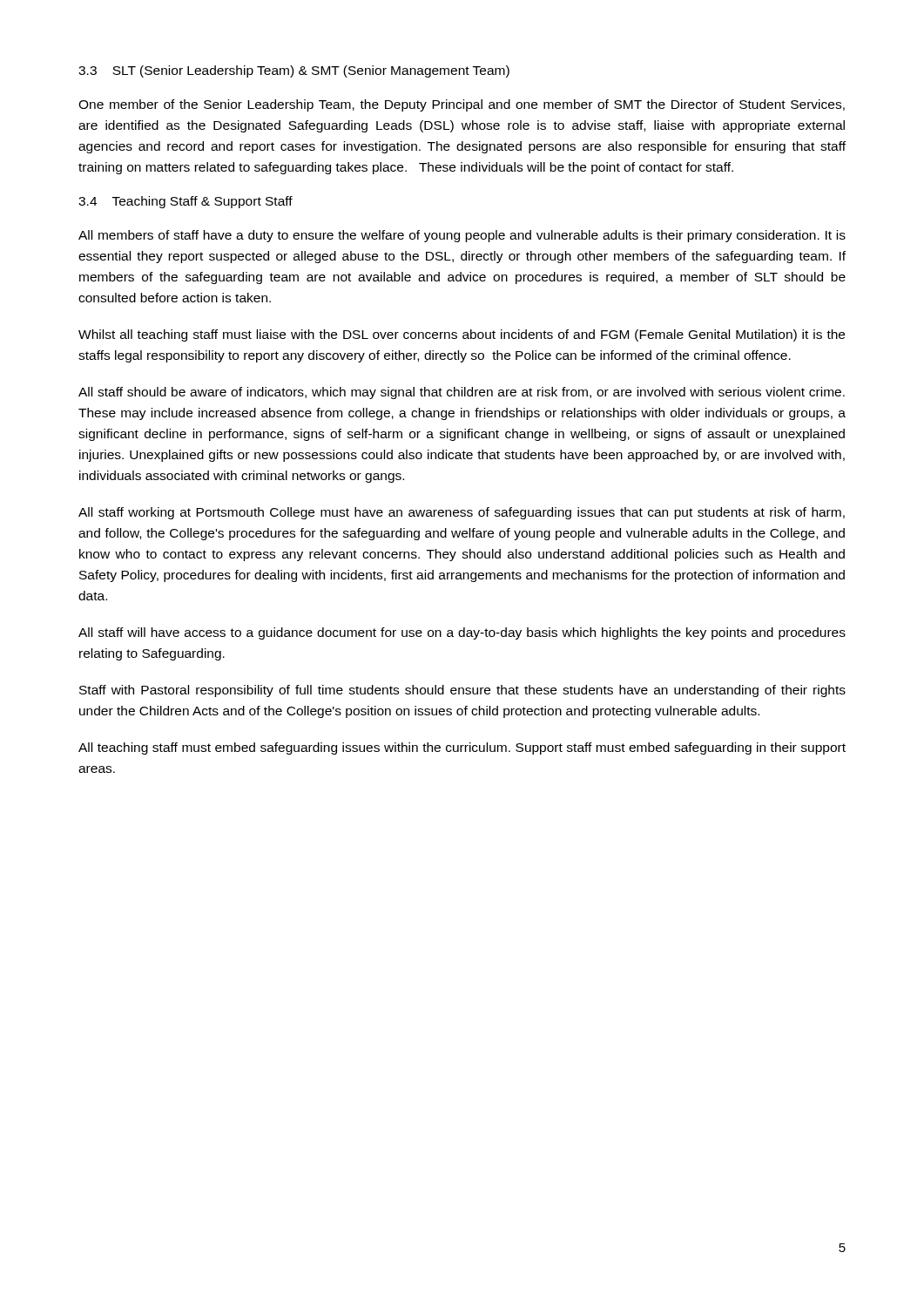Image resolution: width=924 pixels, height=1307 pixels.
Task: Find the text block containing "Staff with Pastoral responsibility of full"
Action: pos(462,700)
